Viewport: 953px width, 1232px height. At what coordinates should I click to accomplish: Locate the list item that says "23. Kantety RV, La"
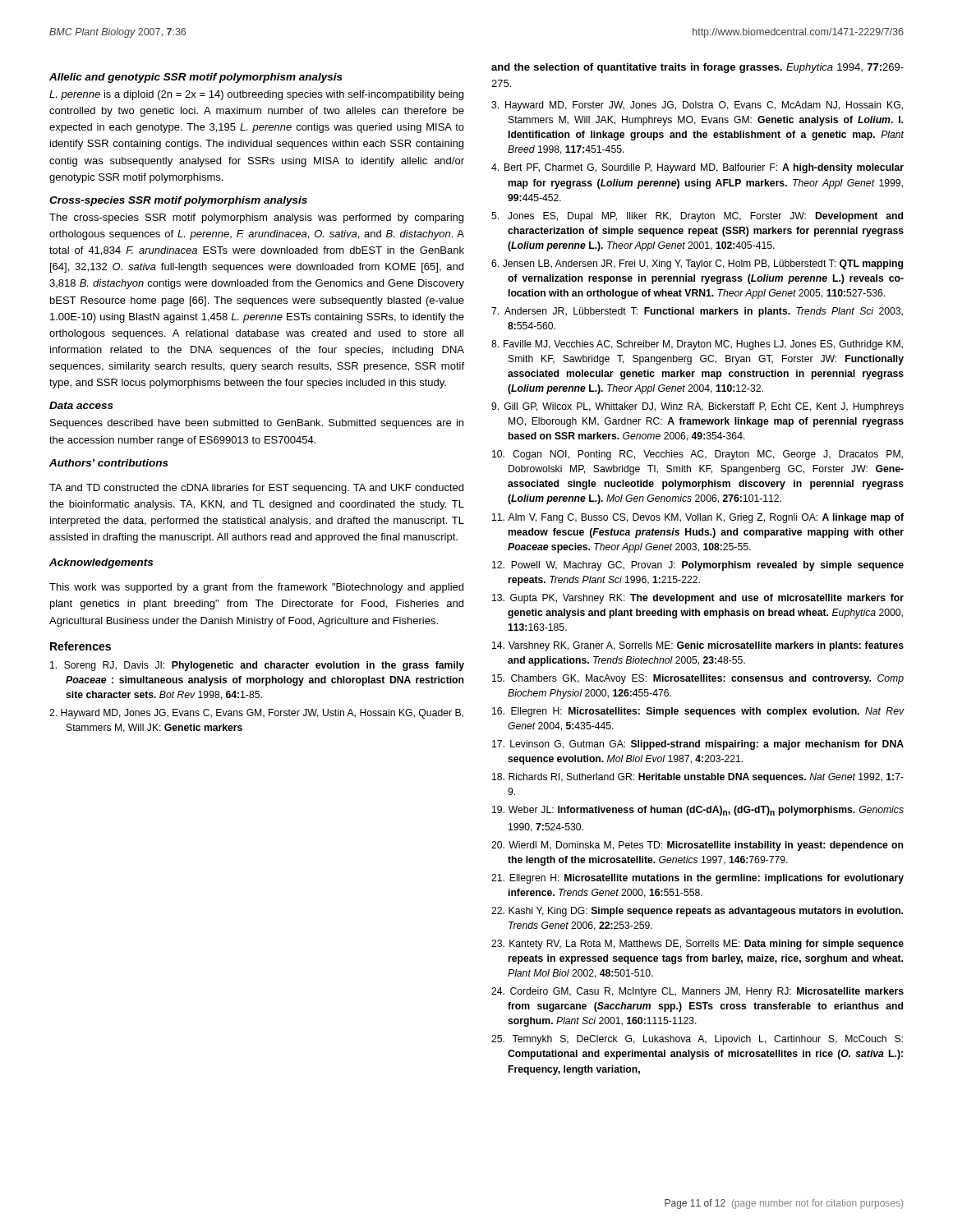(698, 959)
